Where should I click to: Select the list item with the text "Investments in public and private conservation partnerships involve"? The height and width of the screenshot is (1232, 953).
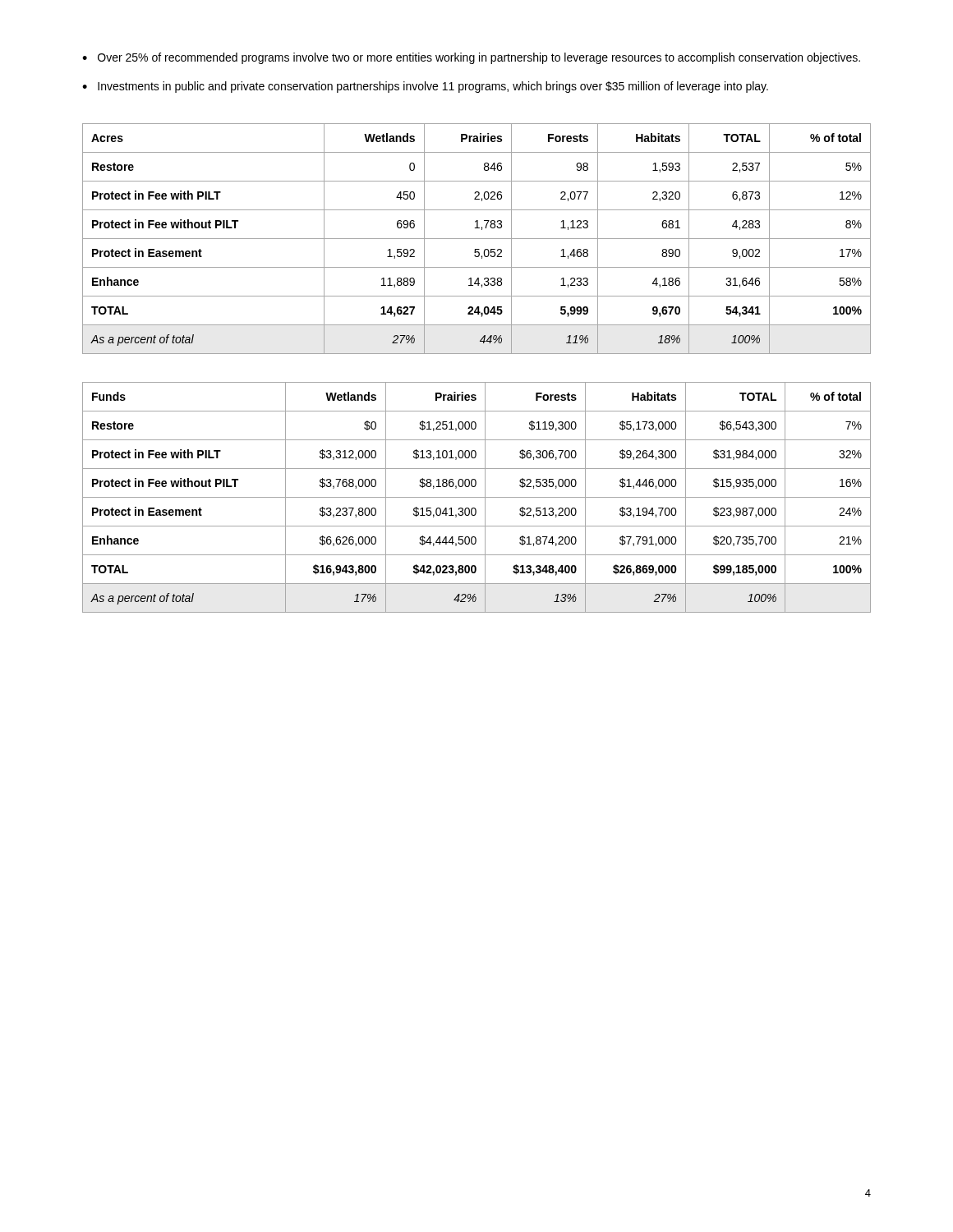pyautogui.click(x=433, y=87)
